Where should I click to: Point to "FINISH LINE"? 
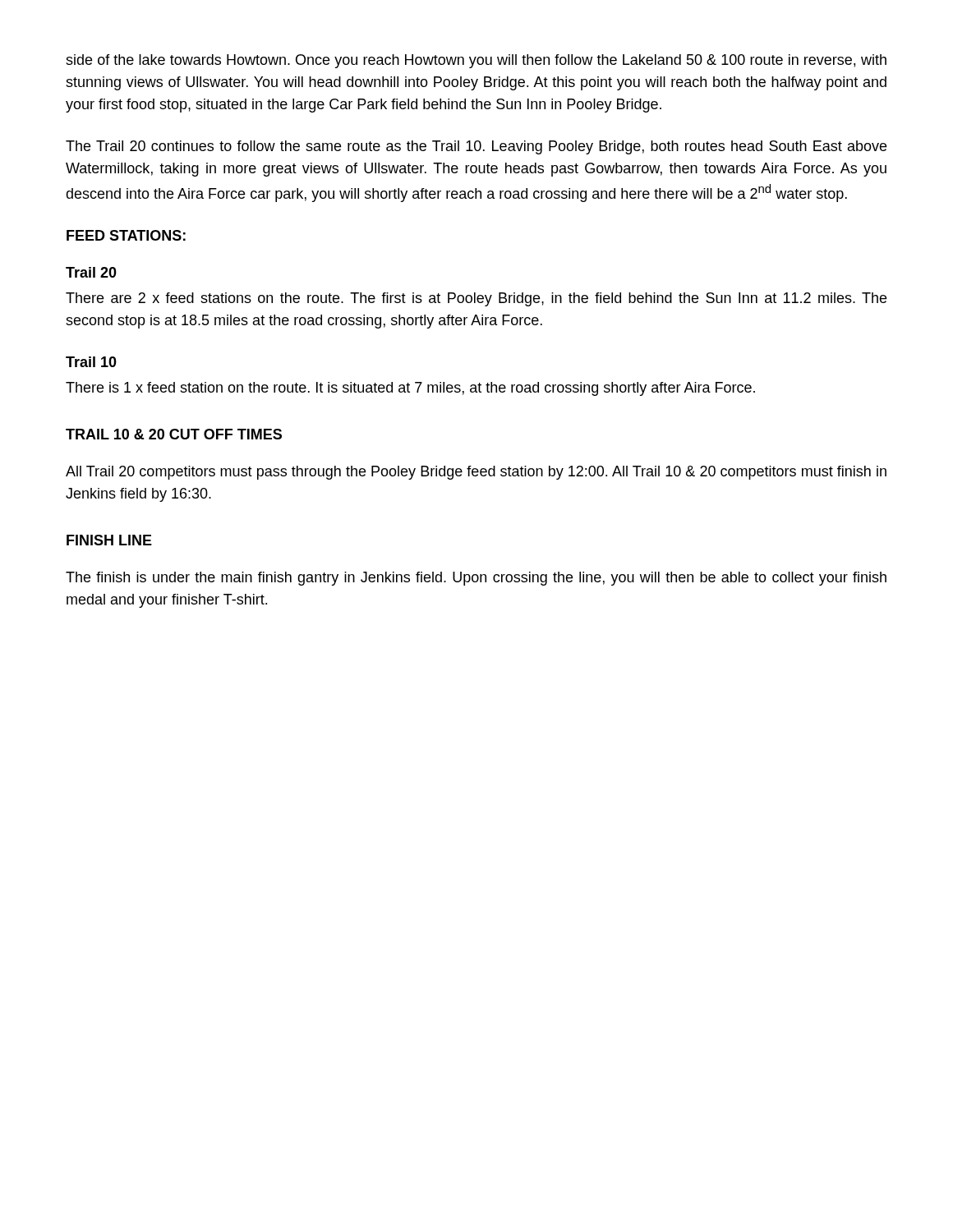(x=109, y=540)
